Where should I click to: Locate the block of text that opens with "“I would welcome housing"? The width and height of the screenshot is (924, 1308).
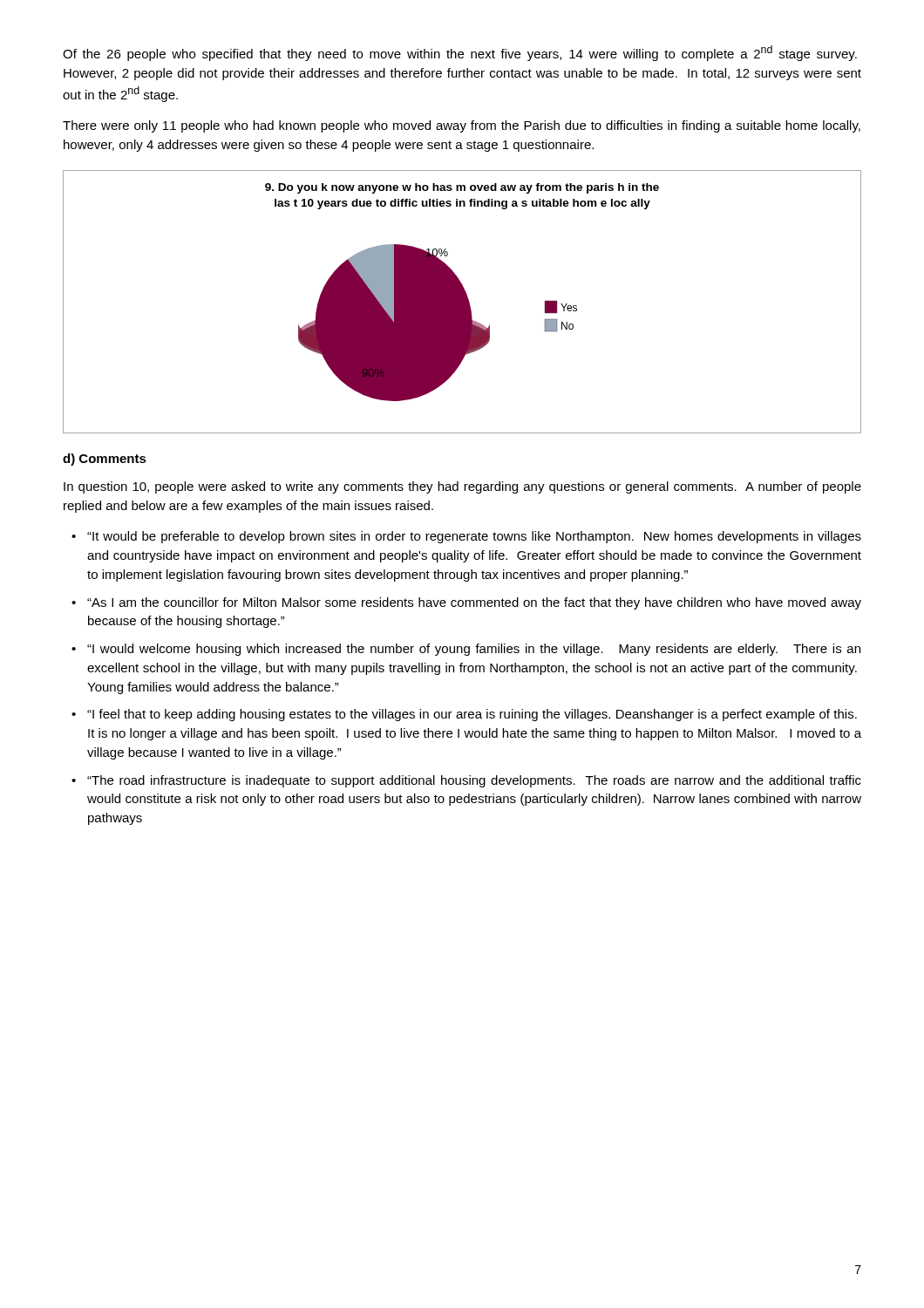click(462, 668)
